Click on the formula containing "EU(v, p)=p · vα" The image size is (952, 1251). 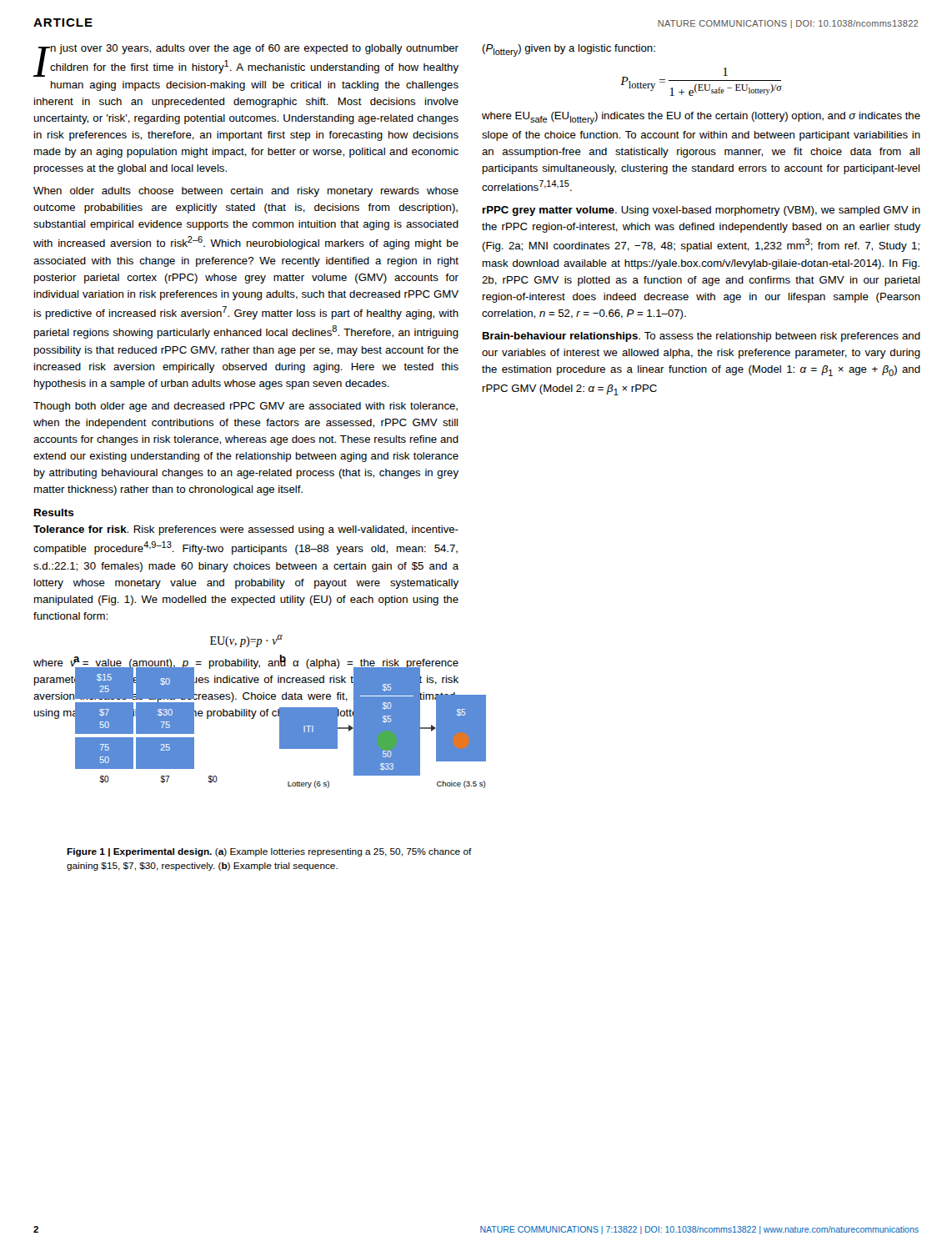pyautogui.click(x=246, y=639)
